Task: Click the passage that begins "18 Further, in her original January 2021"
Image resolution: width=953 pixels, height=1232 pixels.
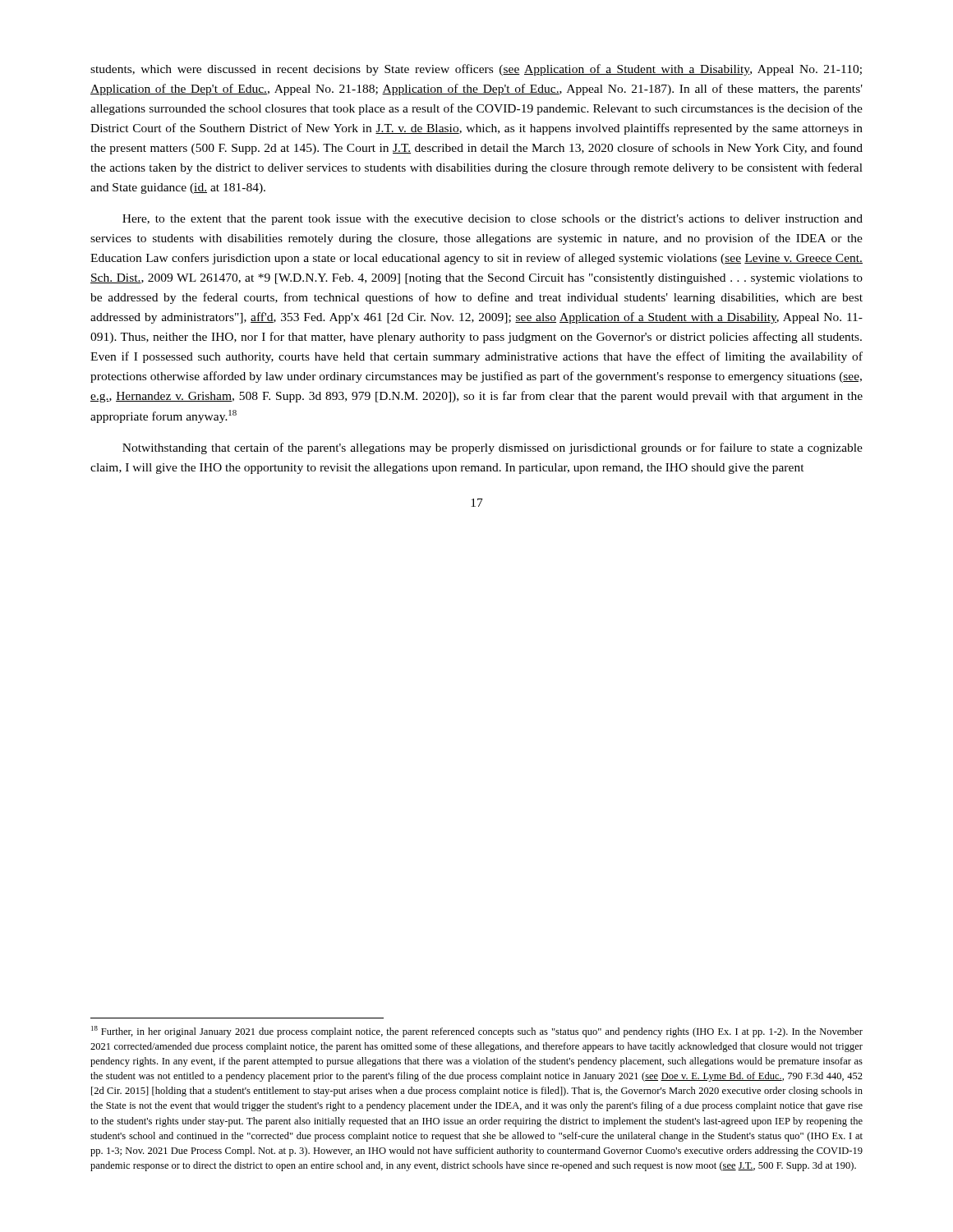Action: pos(476,1098)
